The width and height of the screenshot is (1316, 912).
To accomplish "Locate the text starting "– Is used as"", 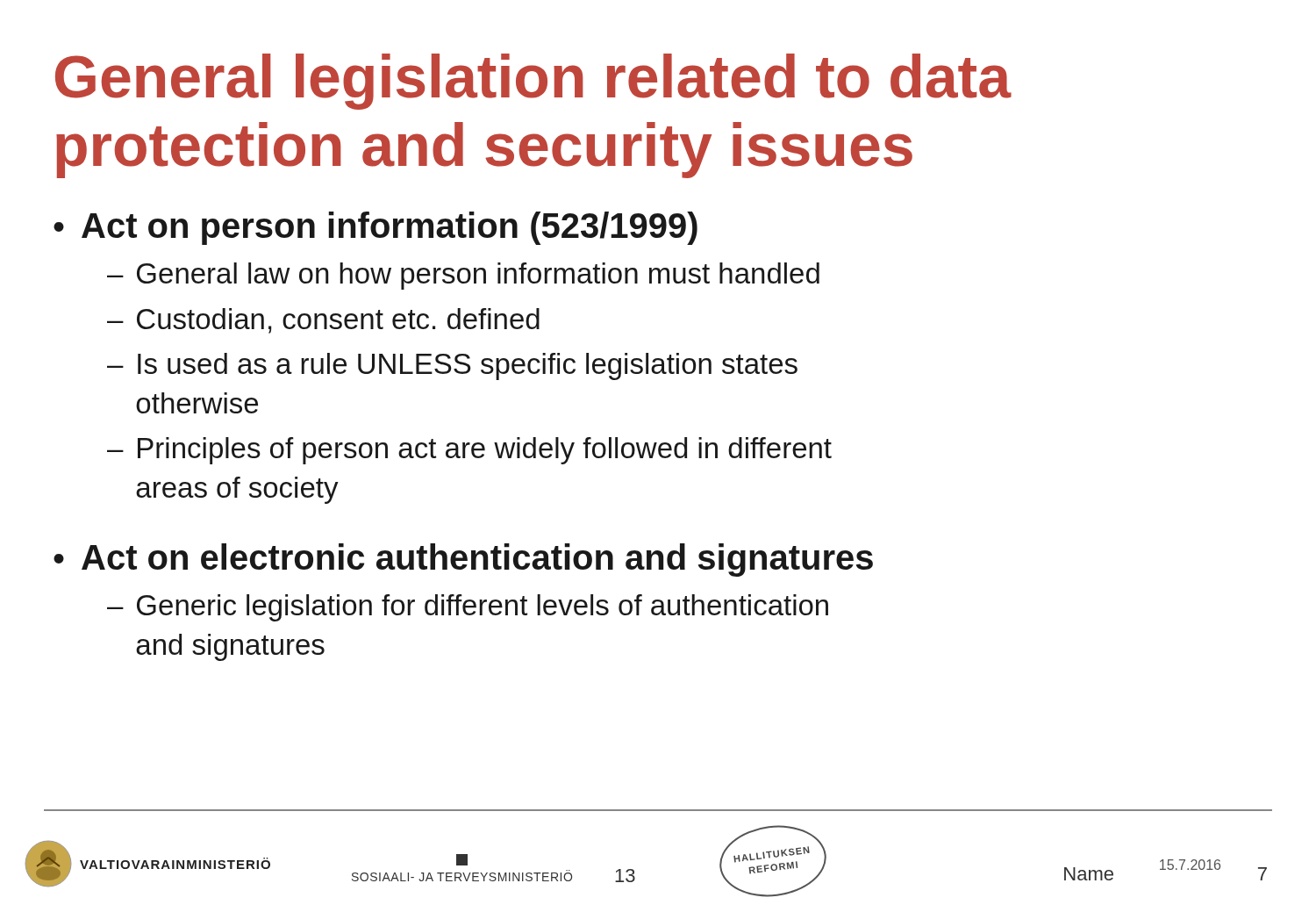I will coord(453,384).
